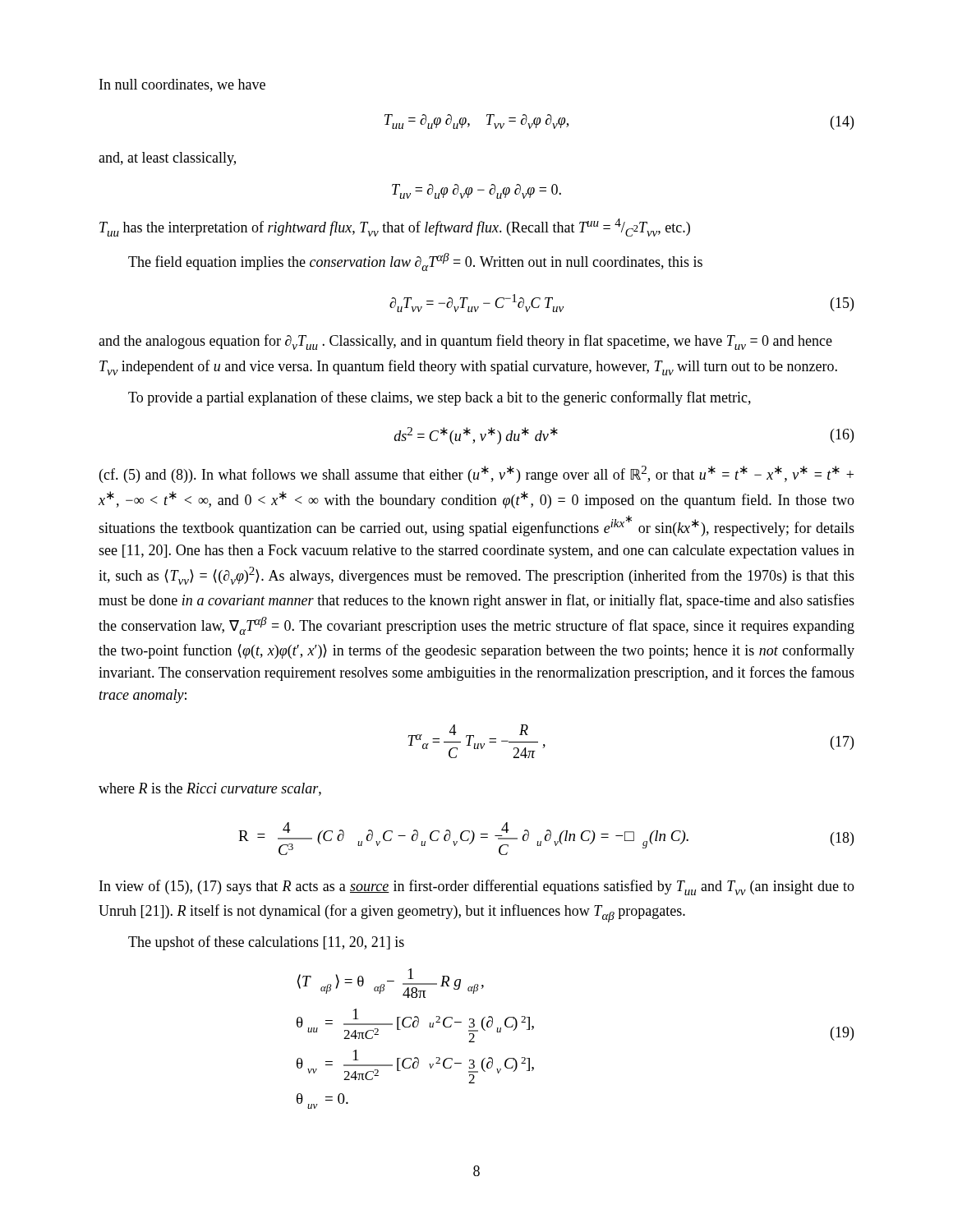Click the passage that begins "(cf. (5) and (8)). In"
The image size is (953, 1232).
click(x=476, y=583)
